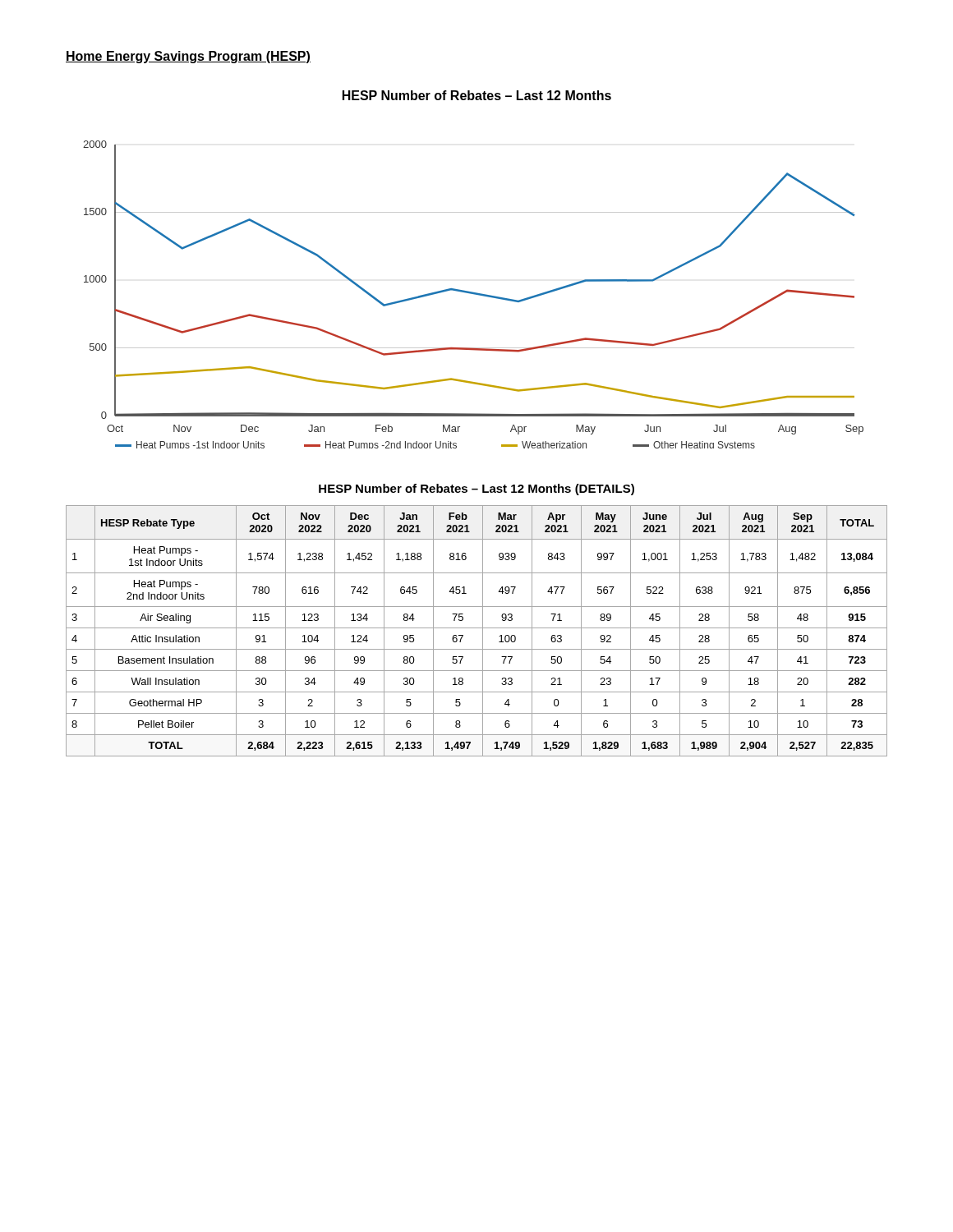
Task: Find the table that mentions "Sep 2021"
Action: [476, 631]
